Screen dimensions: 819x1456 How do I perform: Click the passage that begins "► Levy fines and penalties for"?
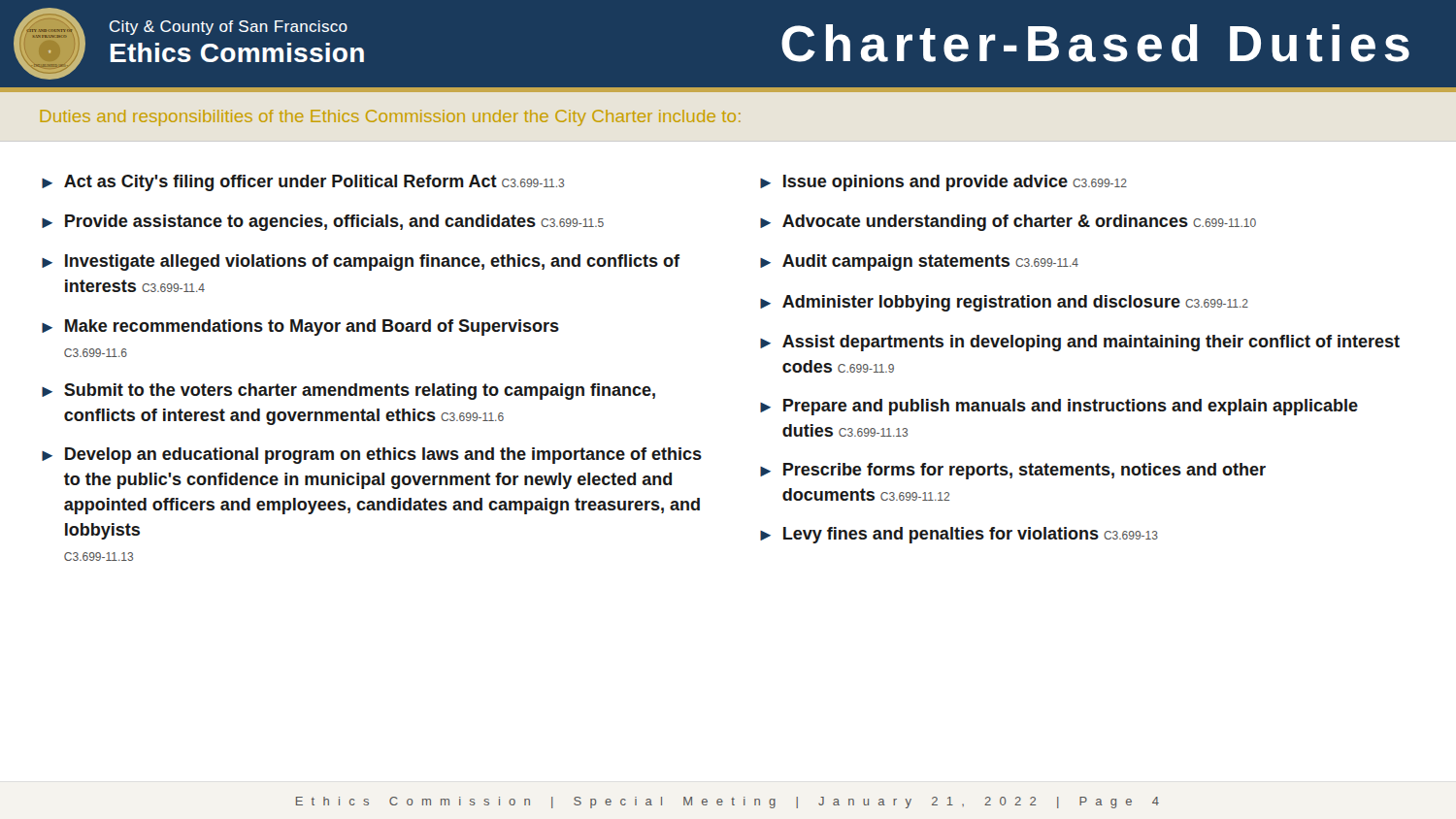[958, 535]
